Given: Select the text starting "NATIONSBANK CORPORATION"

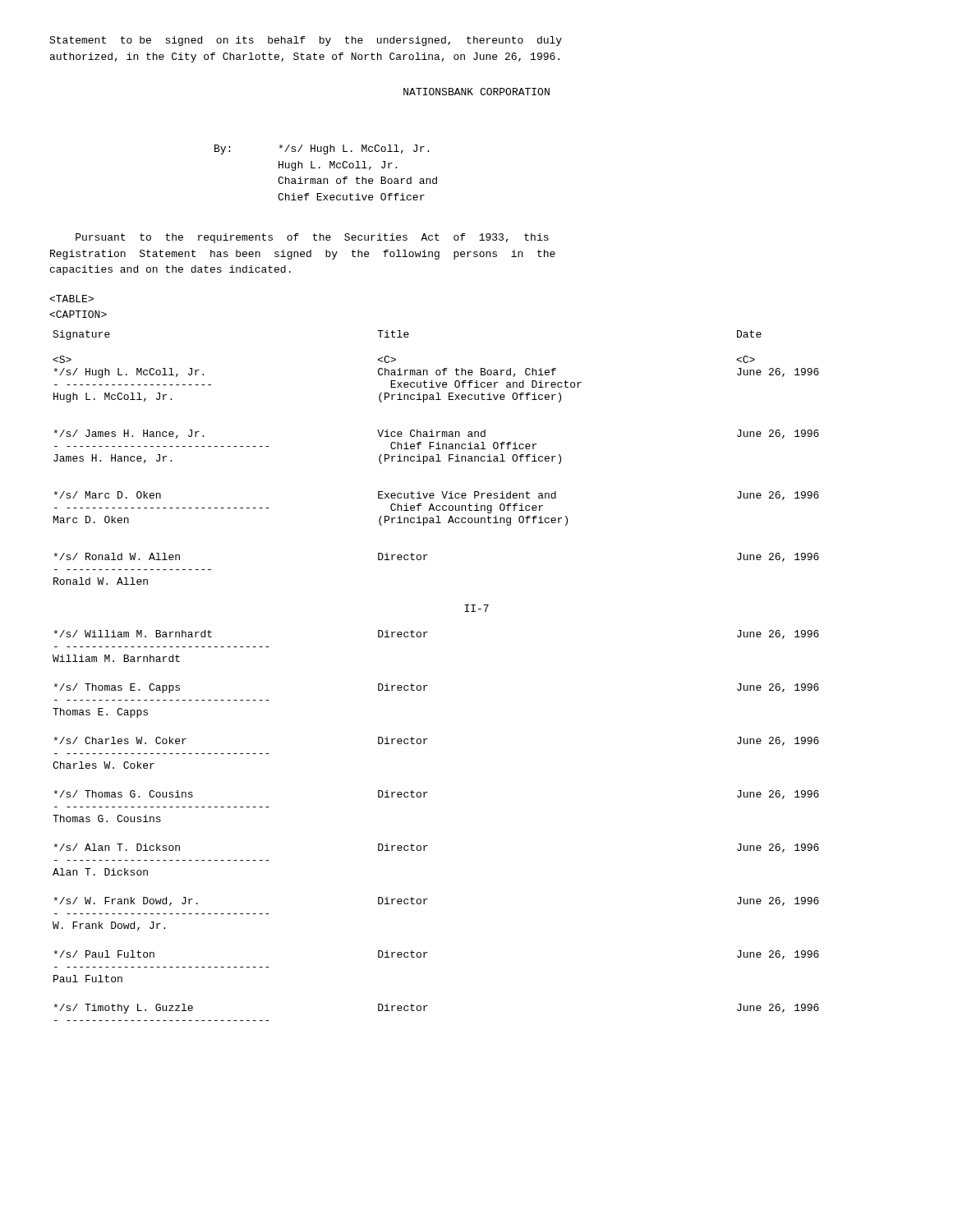Looking at the screenshot, I should [476, 92].
